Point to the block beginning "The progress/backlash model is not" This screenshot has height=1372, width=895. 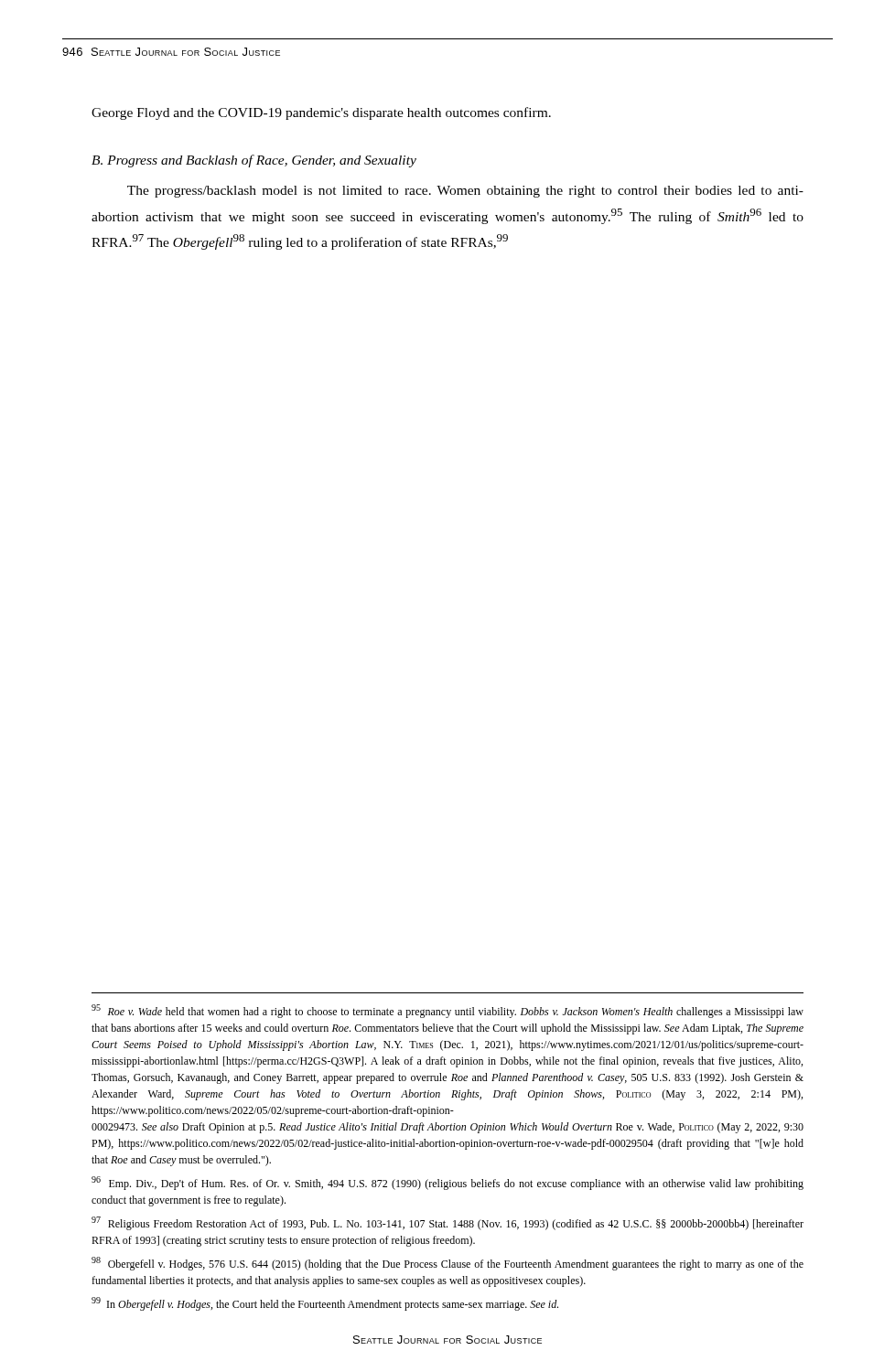coord(448,216)
